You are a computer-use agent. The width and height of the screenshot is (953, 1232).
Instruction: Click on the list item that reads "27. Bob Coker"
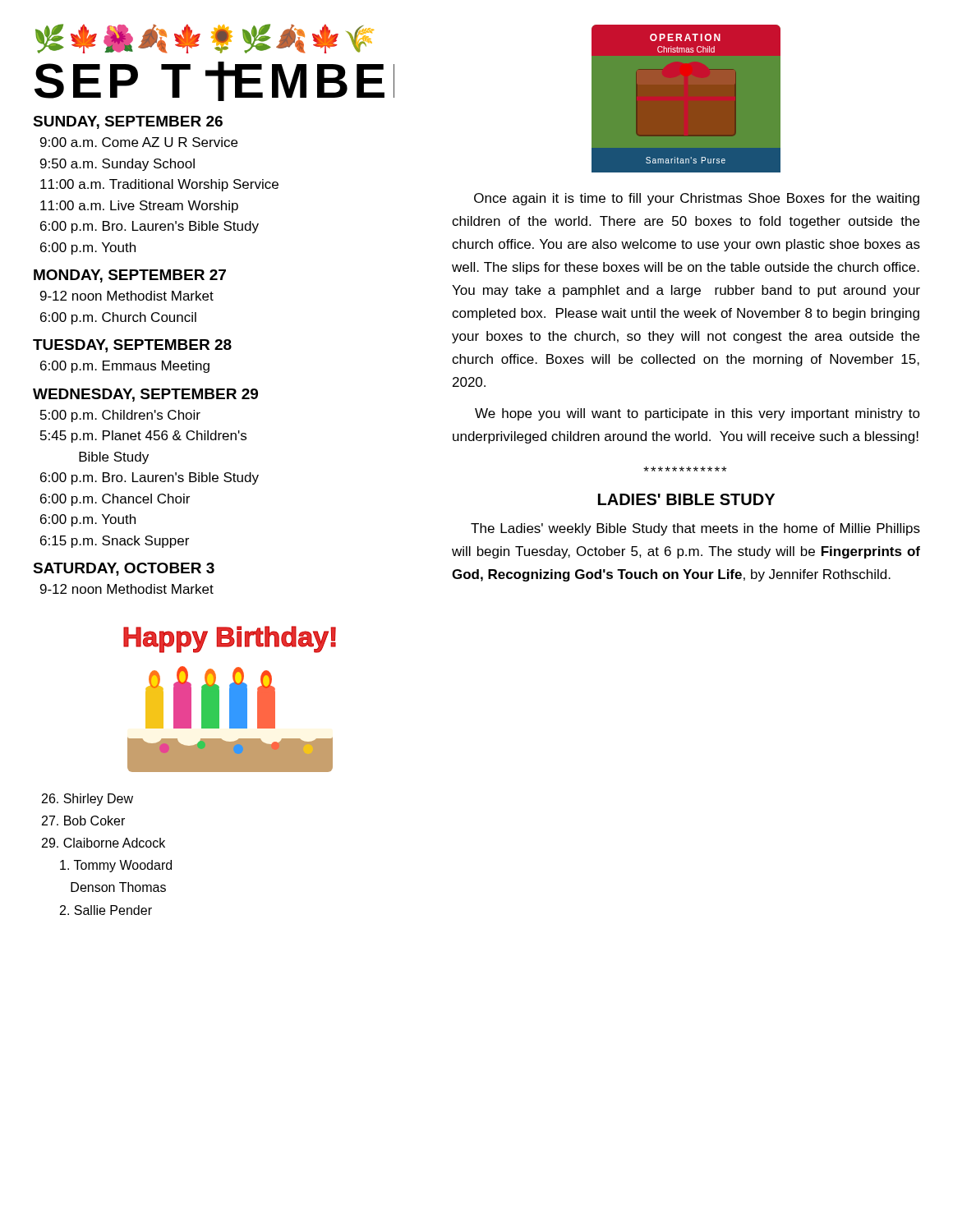83,821
